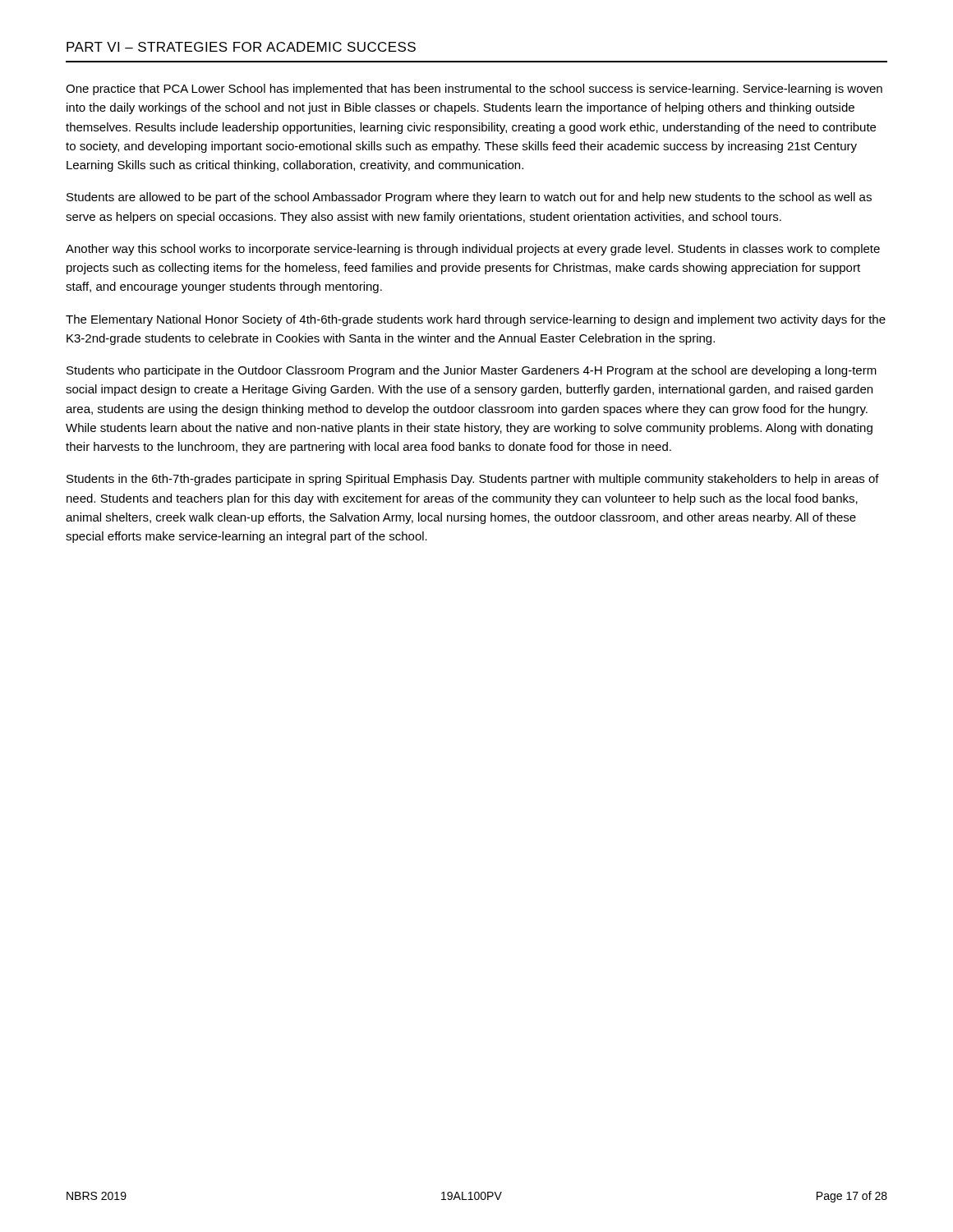Where is the passage that starts "Students who participate in the"?
The image size is (953, 1232).
point(471,408)
